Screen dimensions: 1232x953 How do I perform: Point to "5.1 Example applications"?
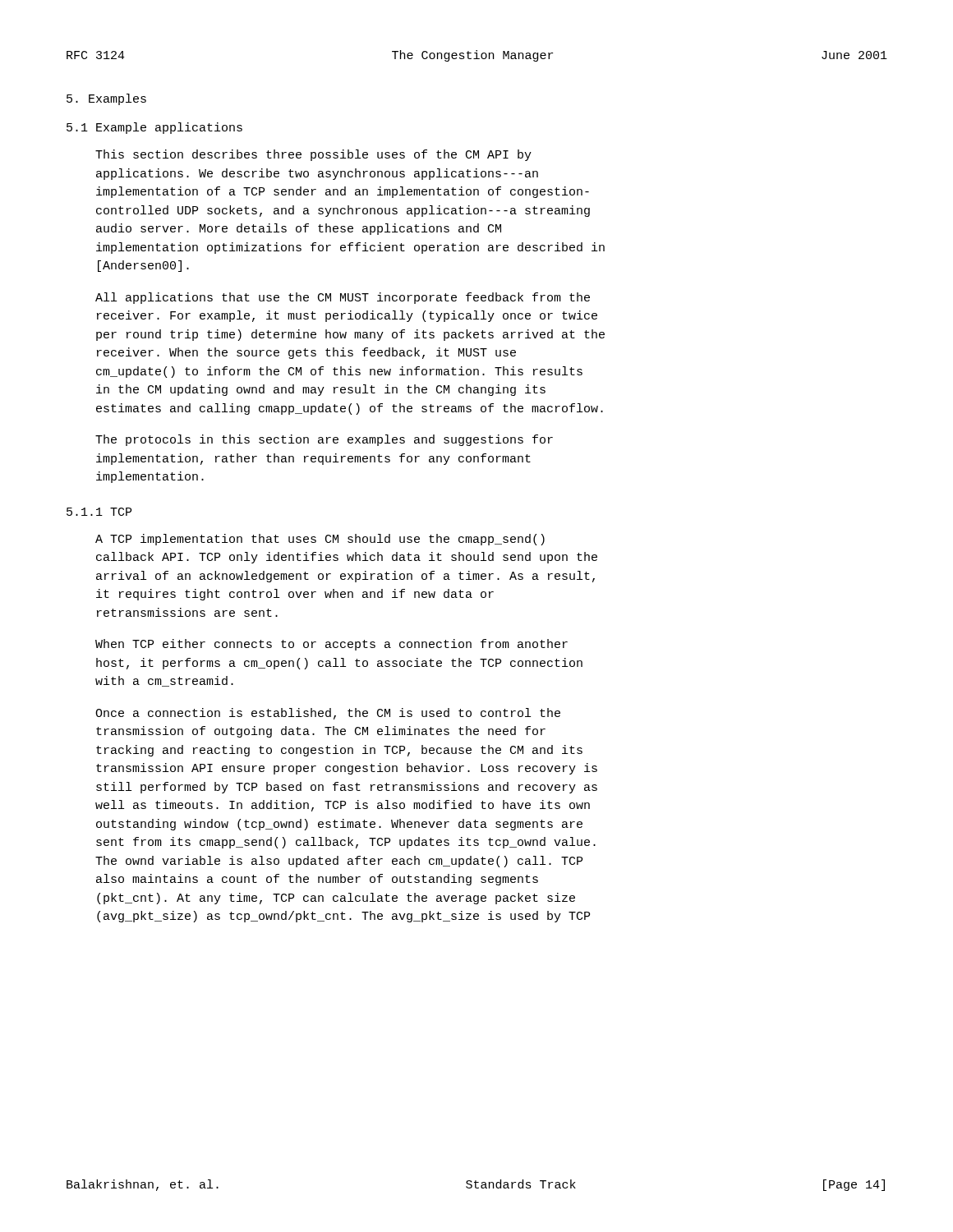[x=154, y=129]
